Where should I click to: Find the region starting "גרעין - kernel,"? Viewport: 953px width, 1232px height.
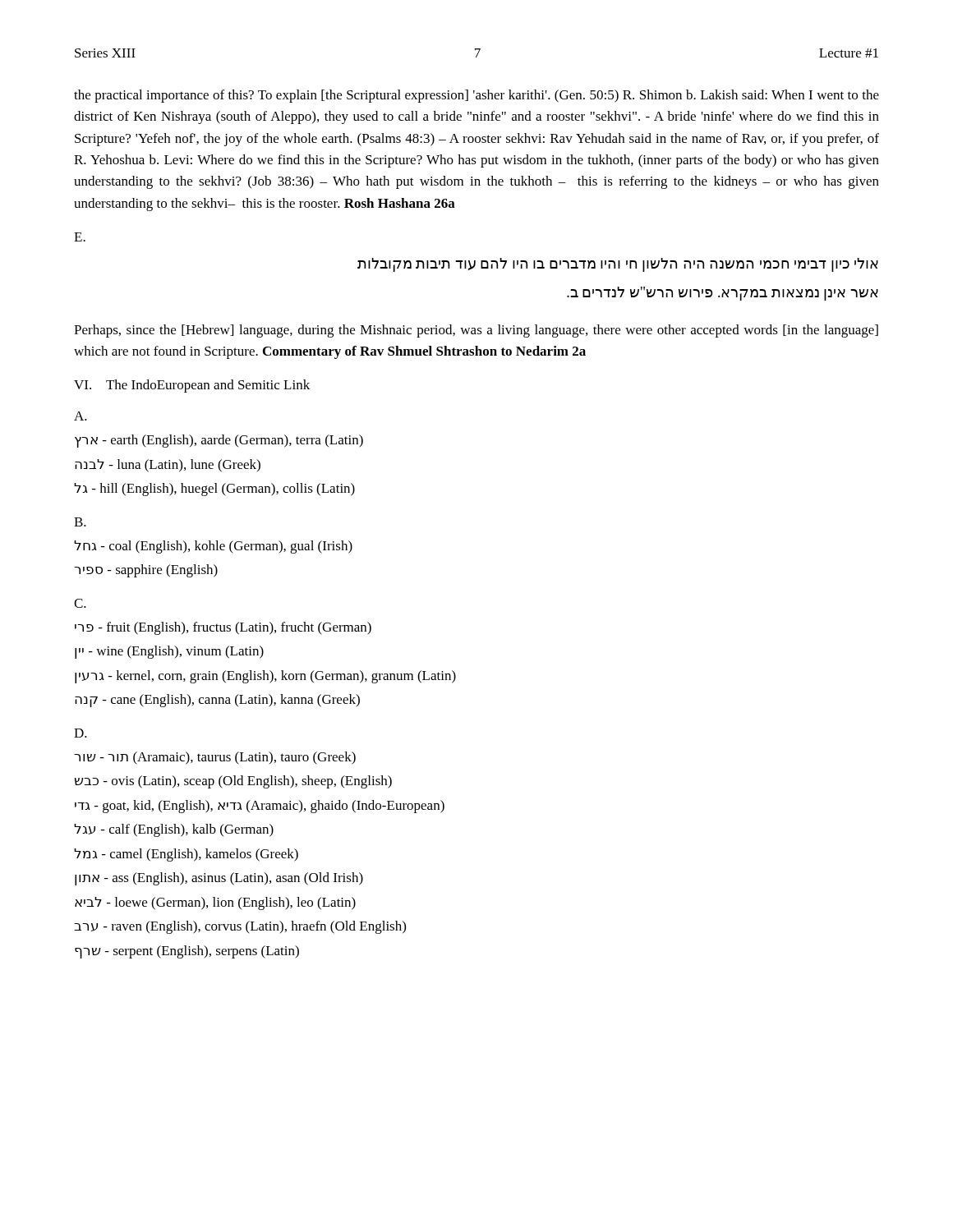[265, 675]
